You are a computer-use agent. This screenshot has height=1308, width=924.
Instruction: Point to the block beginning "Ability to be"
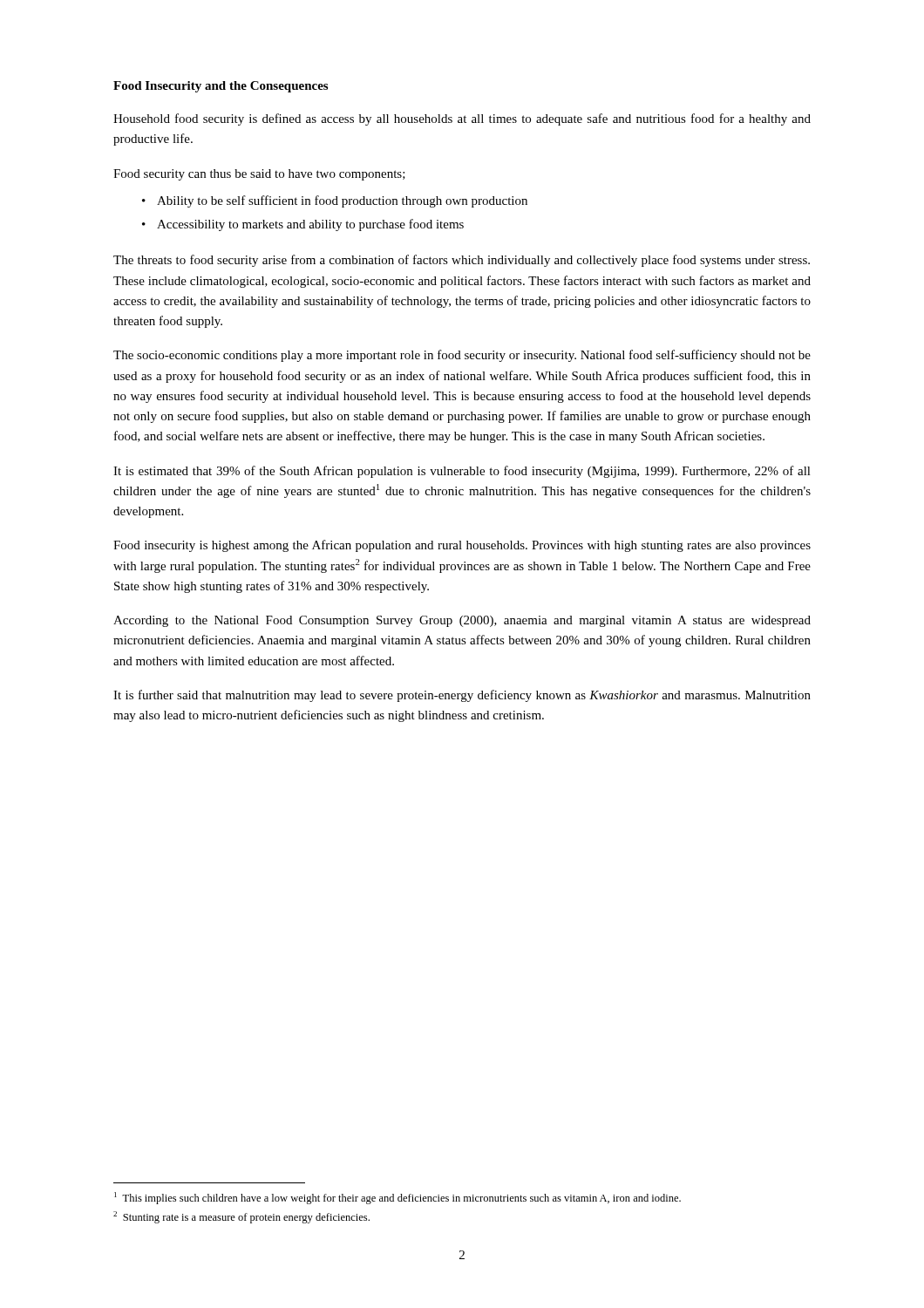pyautogui.click(x=342, y=200)
